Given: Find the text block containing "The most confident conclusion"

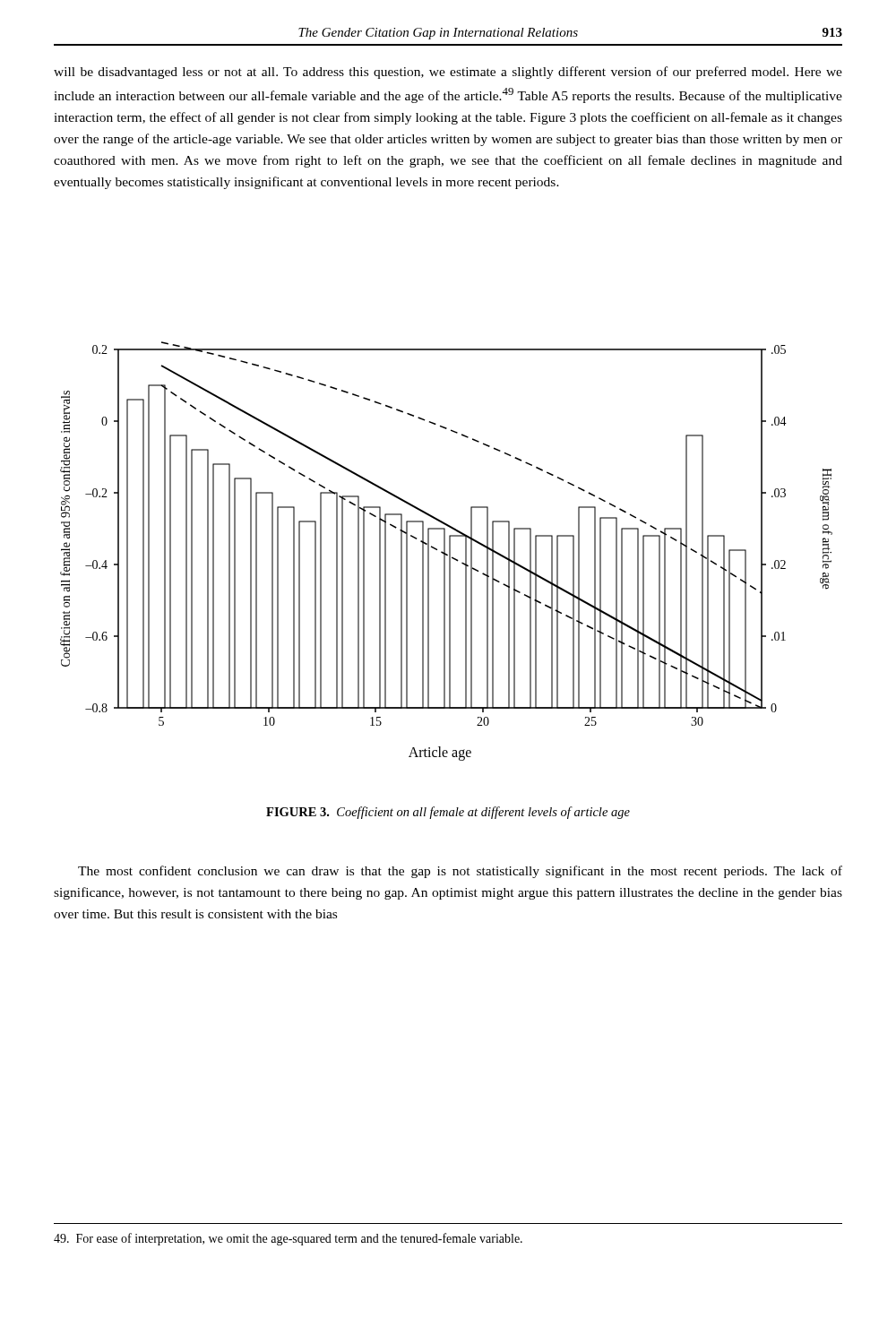Looking at the screenshot, I should [448, 892].
